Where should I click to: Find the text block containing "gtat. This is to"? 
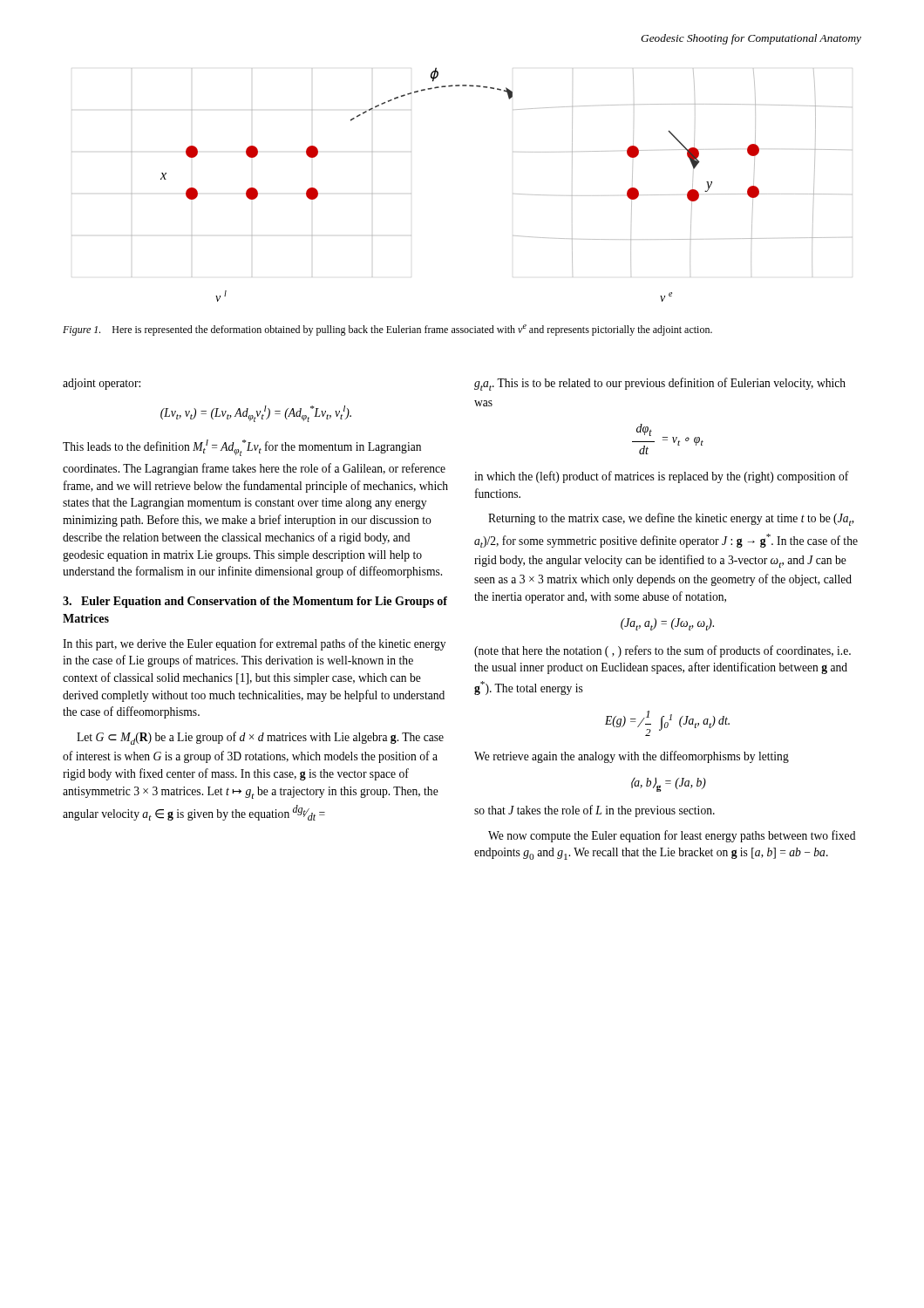tap(668, 393)
